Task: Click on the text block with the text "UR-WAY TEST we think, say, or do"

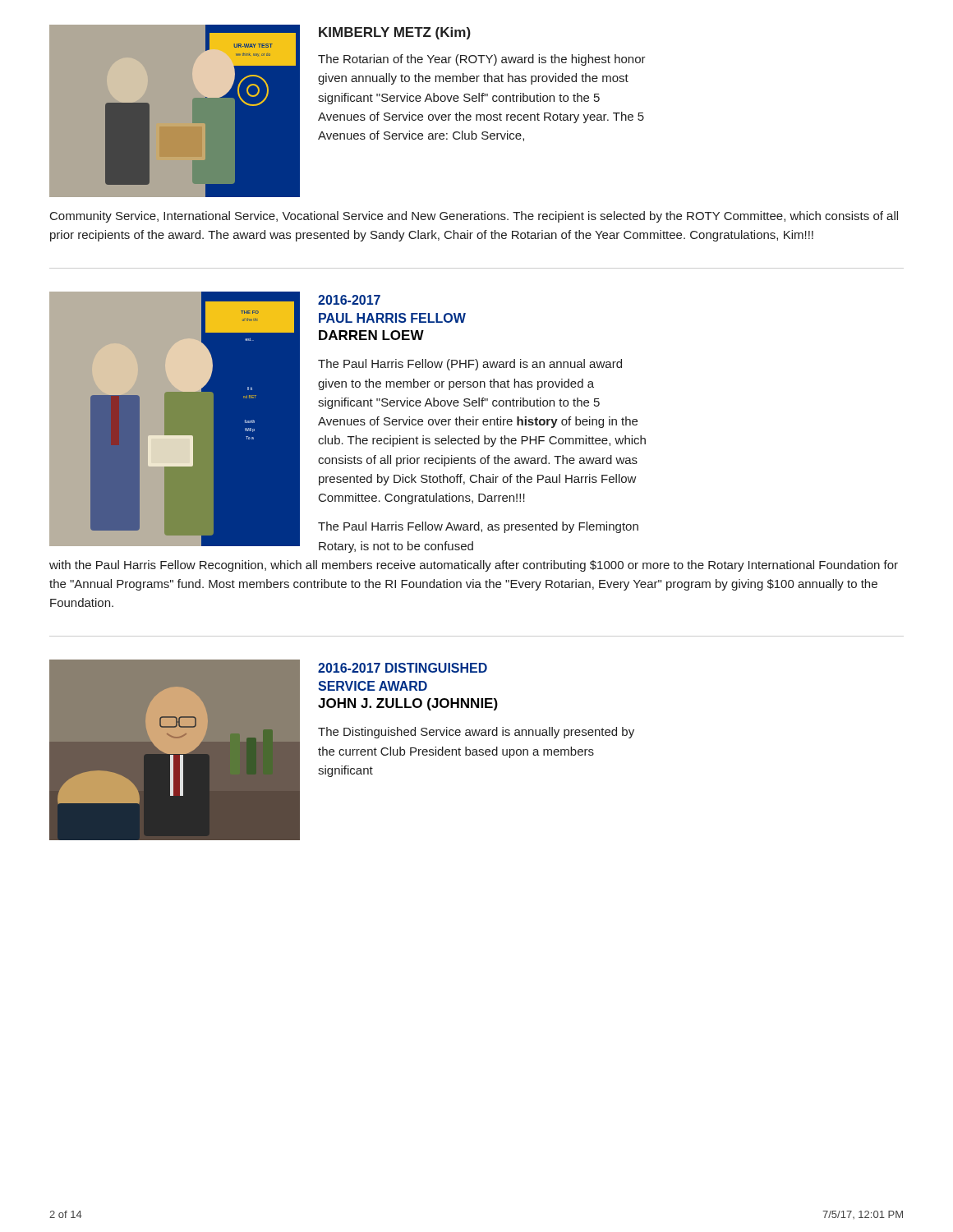Action: click(476, 134)
